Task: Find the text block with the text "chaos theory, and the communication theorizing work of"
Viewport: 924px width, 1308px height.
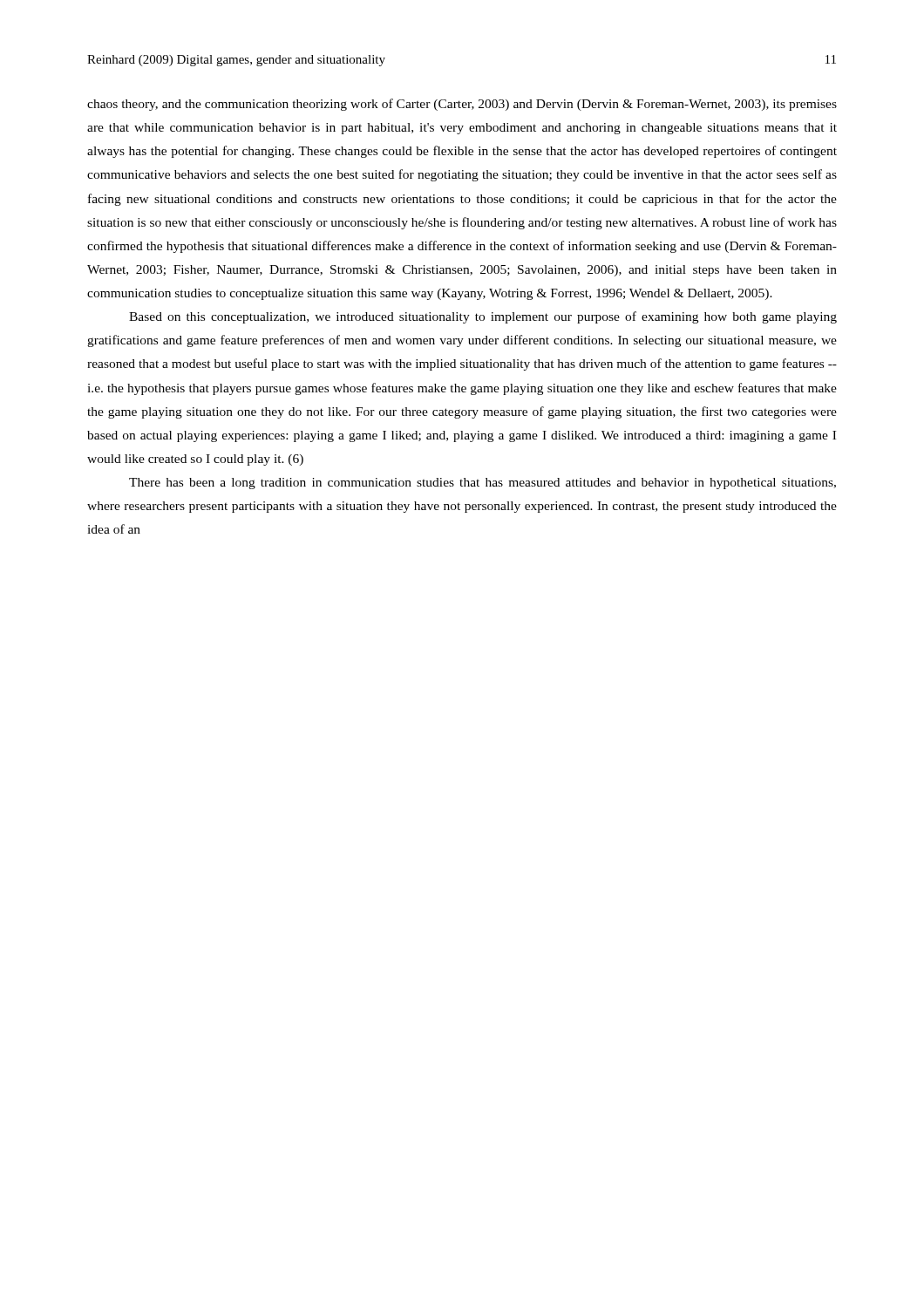Action: tap(462, 198)
